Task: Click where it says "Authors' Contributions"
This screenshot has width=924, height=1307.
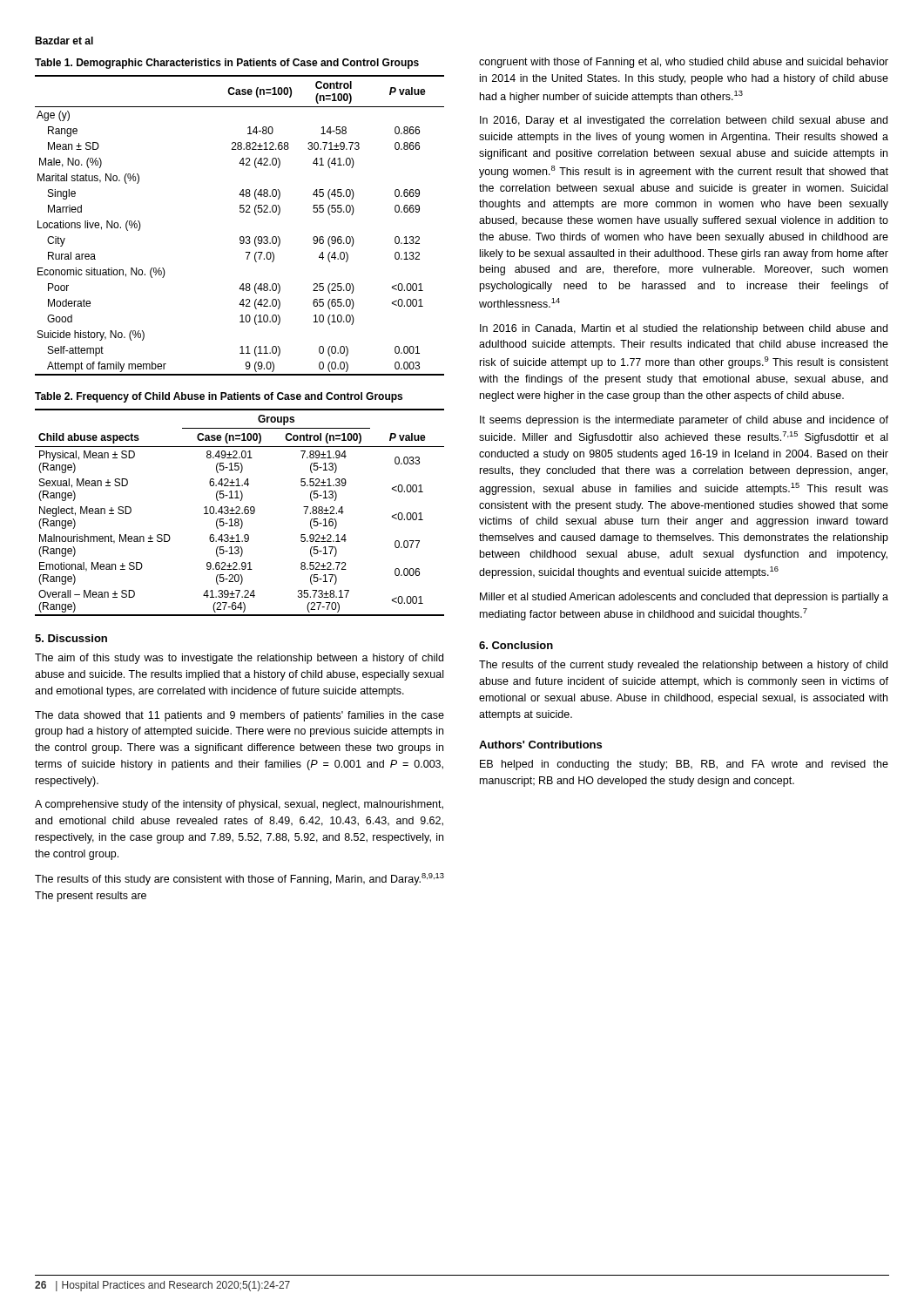Action: click(x=541, y=745)
